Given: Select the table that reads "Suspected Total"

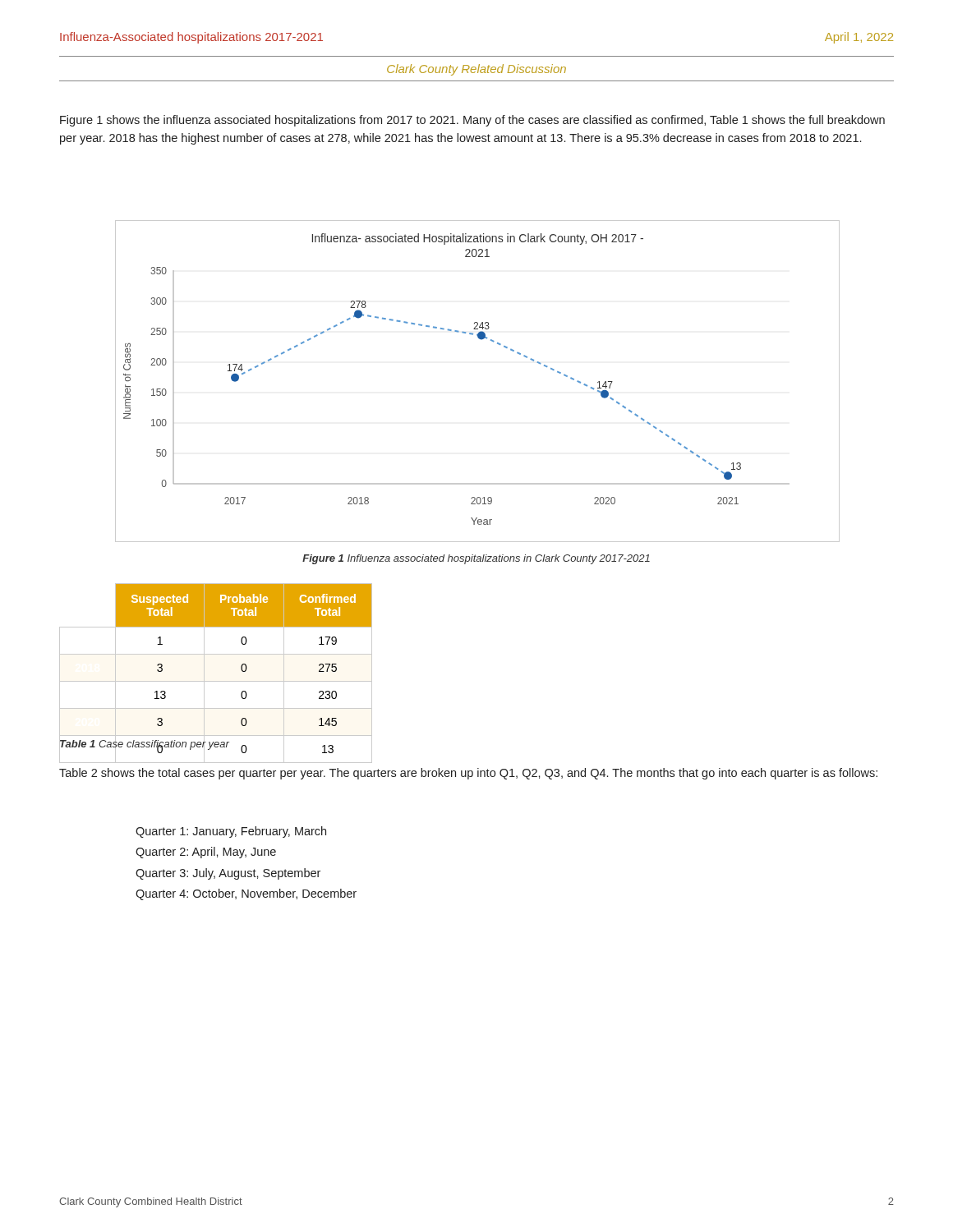Looking at the screenshot, I should click(x=216, y=673).
